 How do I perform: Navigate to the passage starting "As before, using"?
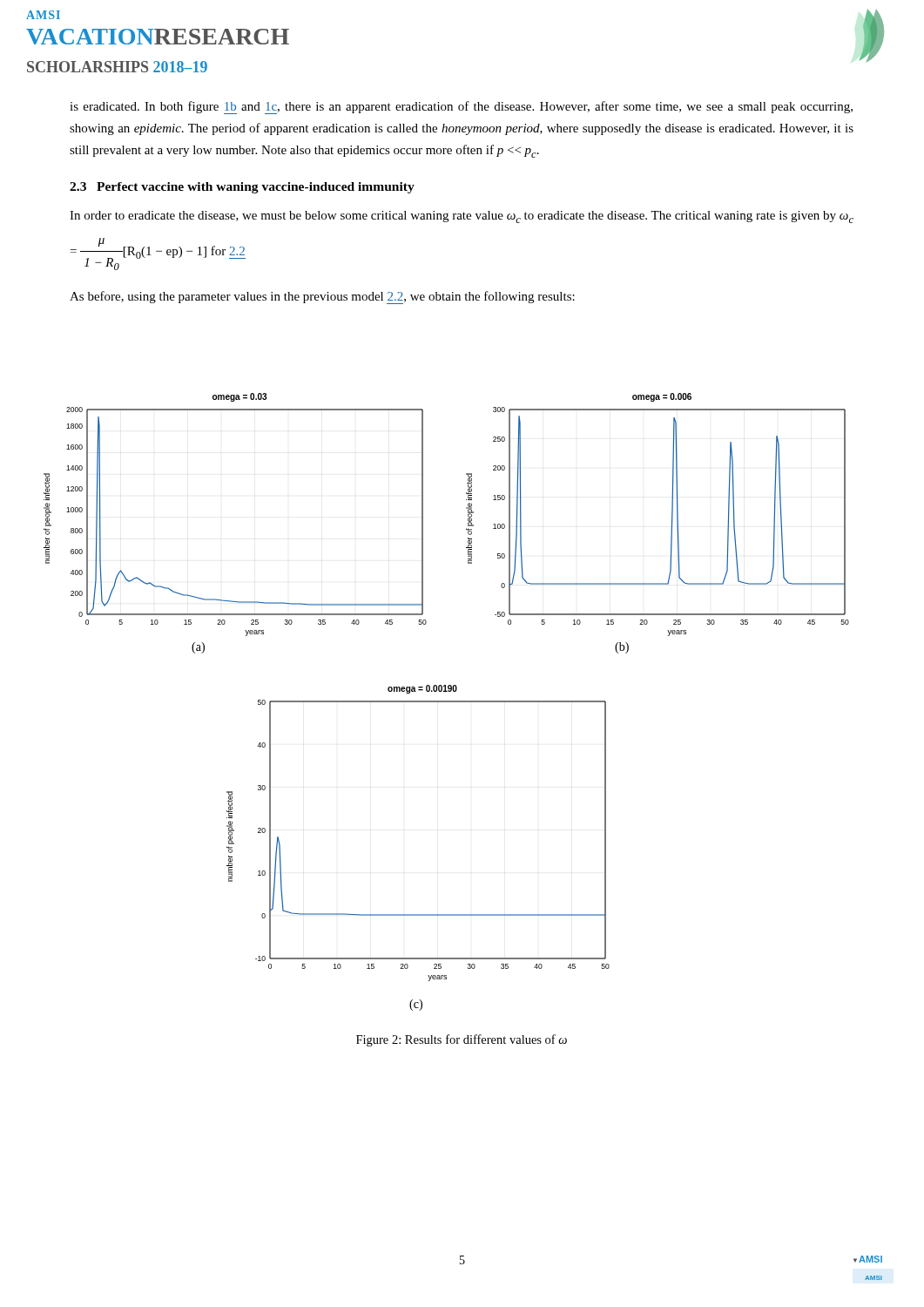pos(323,297)
